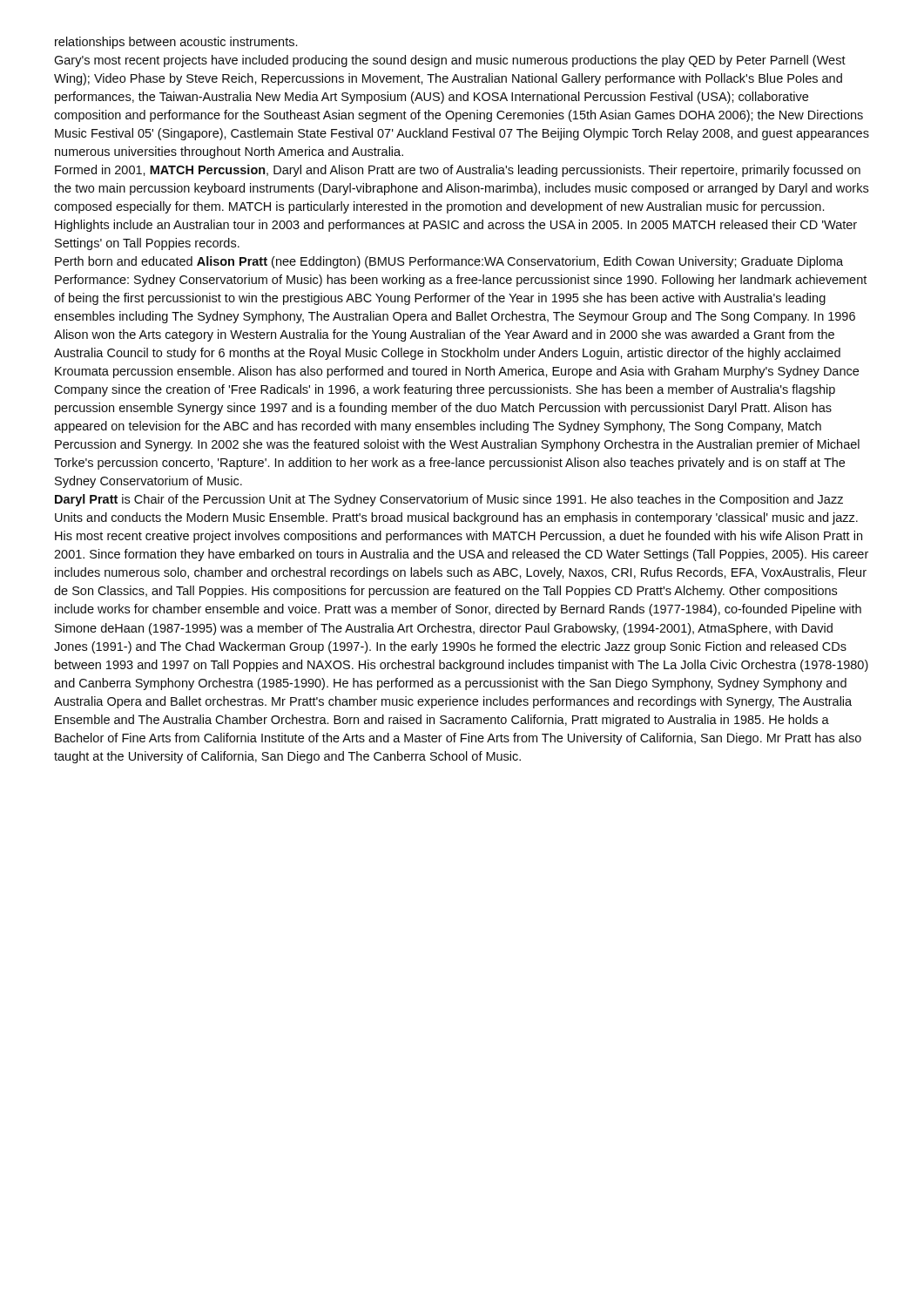Find the text starting "Formed in 2001, MATCH"
This screenshot has height=1307, width=924.
point(461,207)
